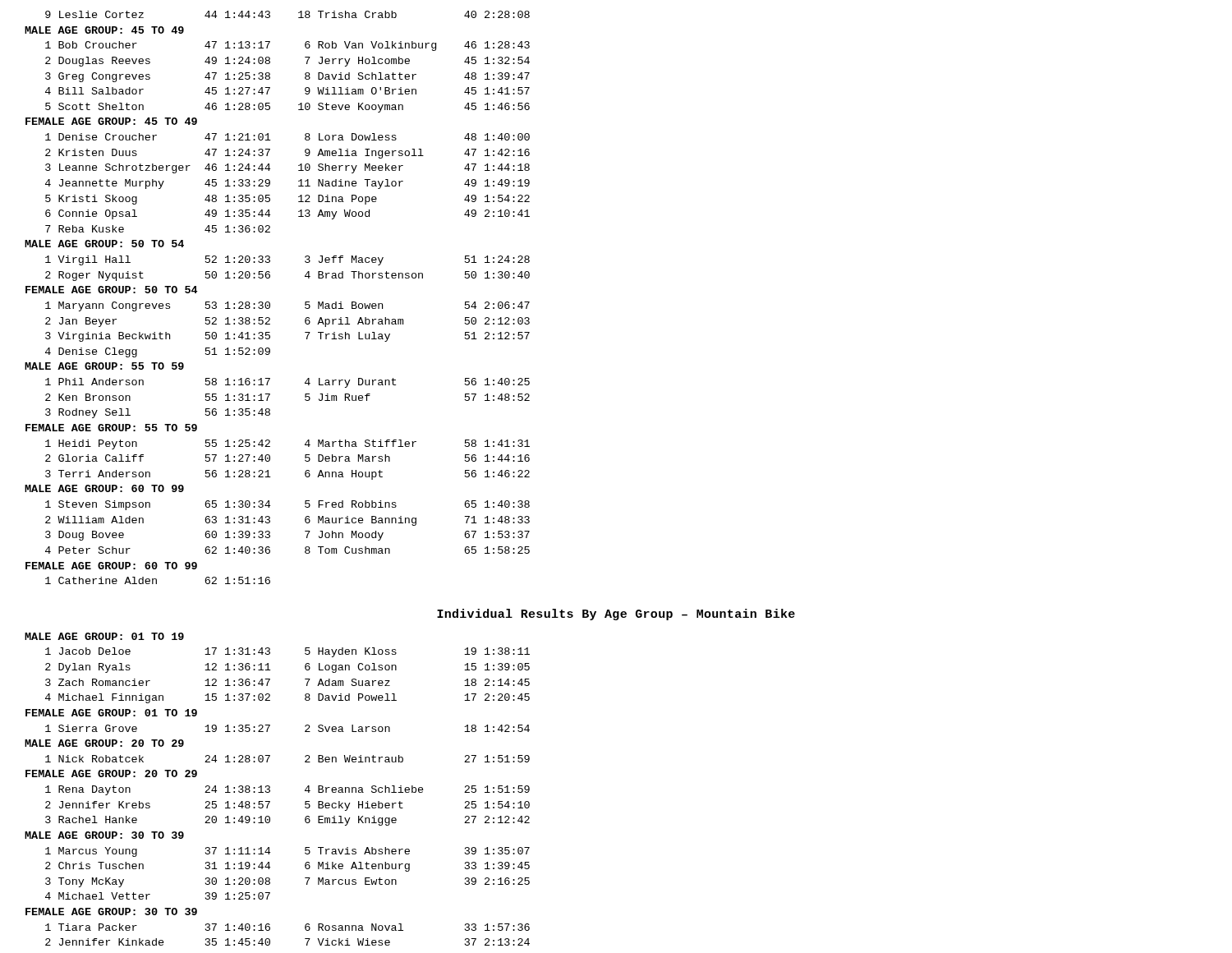Locate the block of text that opens with "3 Leanne Schrotzberger 46 1:24:44 10 Sherry"

point(278,168)
